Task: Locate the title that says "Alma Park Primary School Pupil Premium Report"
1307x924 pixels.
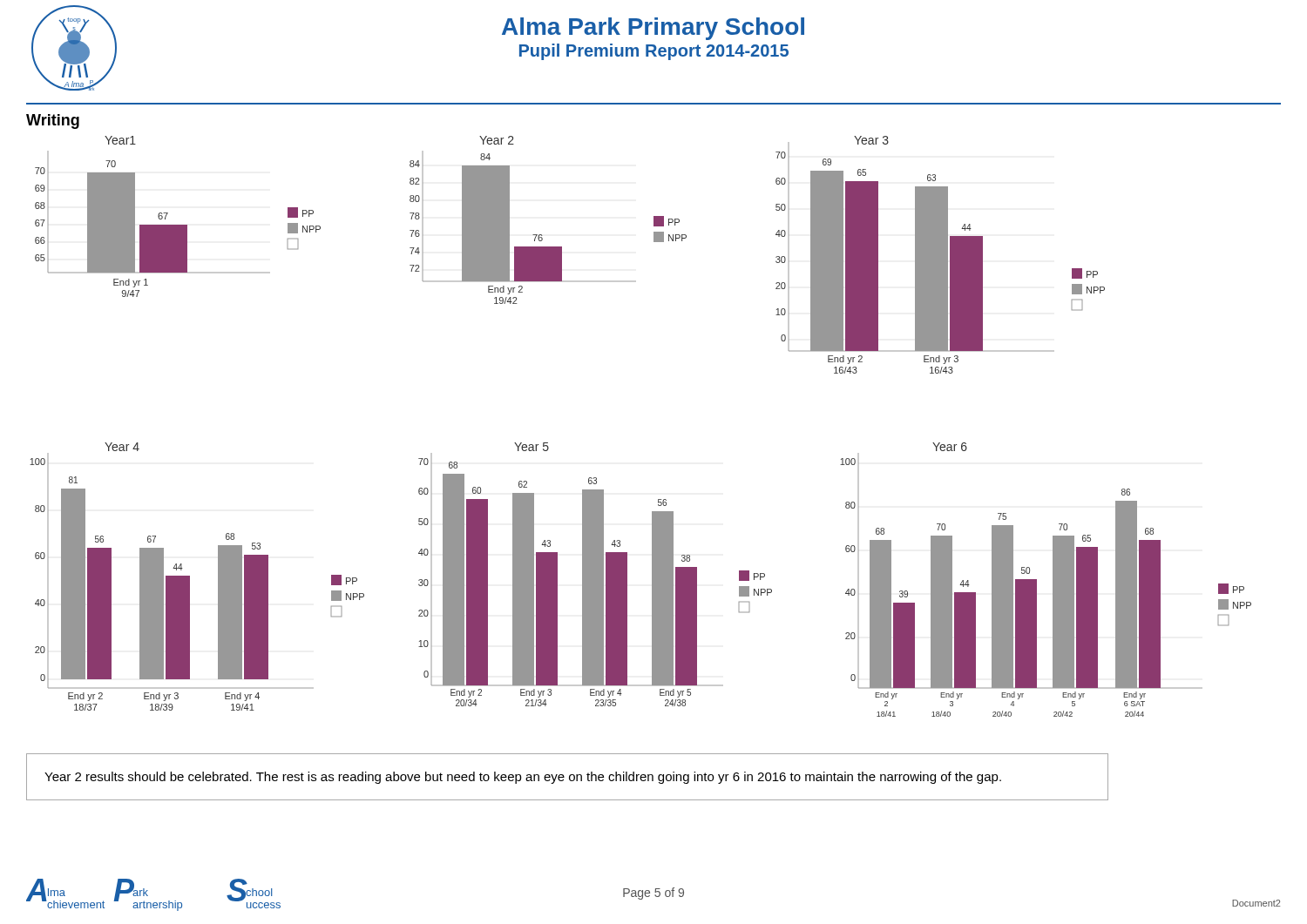Action: (654, 37)
